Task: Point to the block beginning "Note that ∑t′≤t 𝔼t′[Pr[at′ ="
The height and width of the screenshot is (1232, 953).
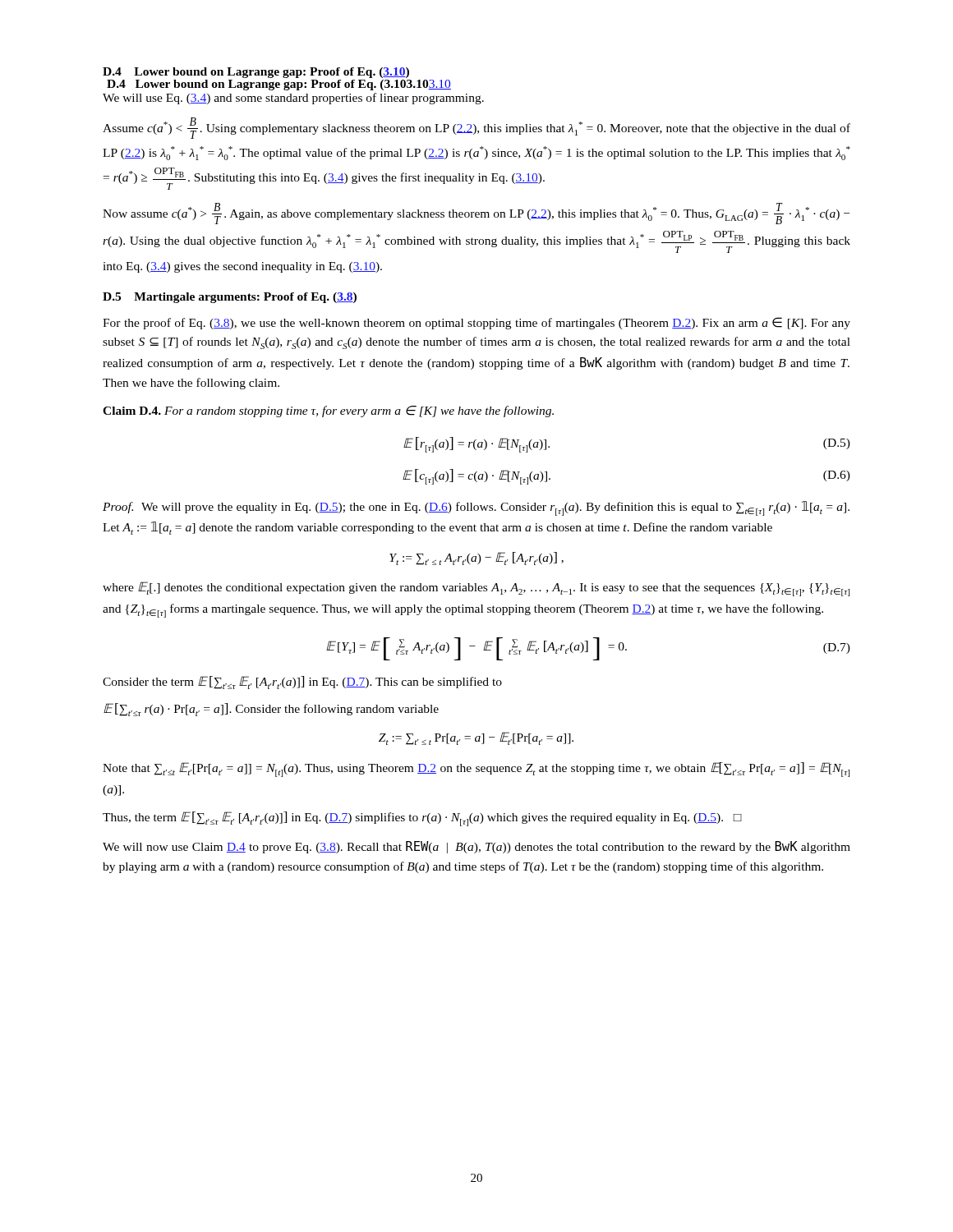Action: [476, 778]
